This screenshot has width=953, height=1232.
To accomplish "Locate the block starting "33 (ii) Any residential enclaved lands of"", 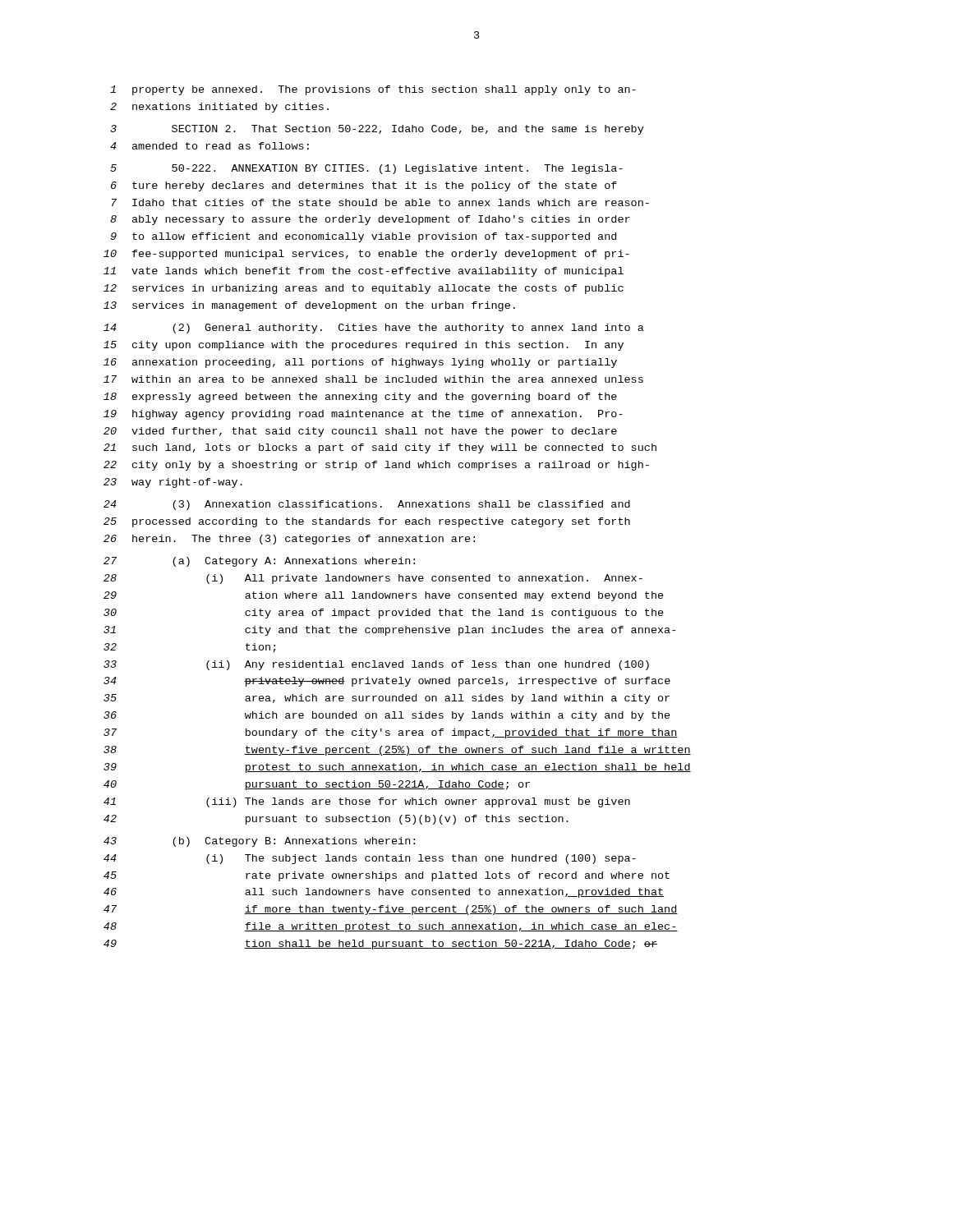I will [x=468, y=725].
